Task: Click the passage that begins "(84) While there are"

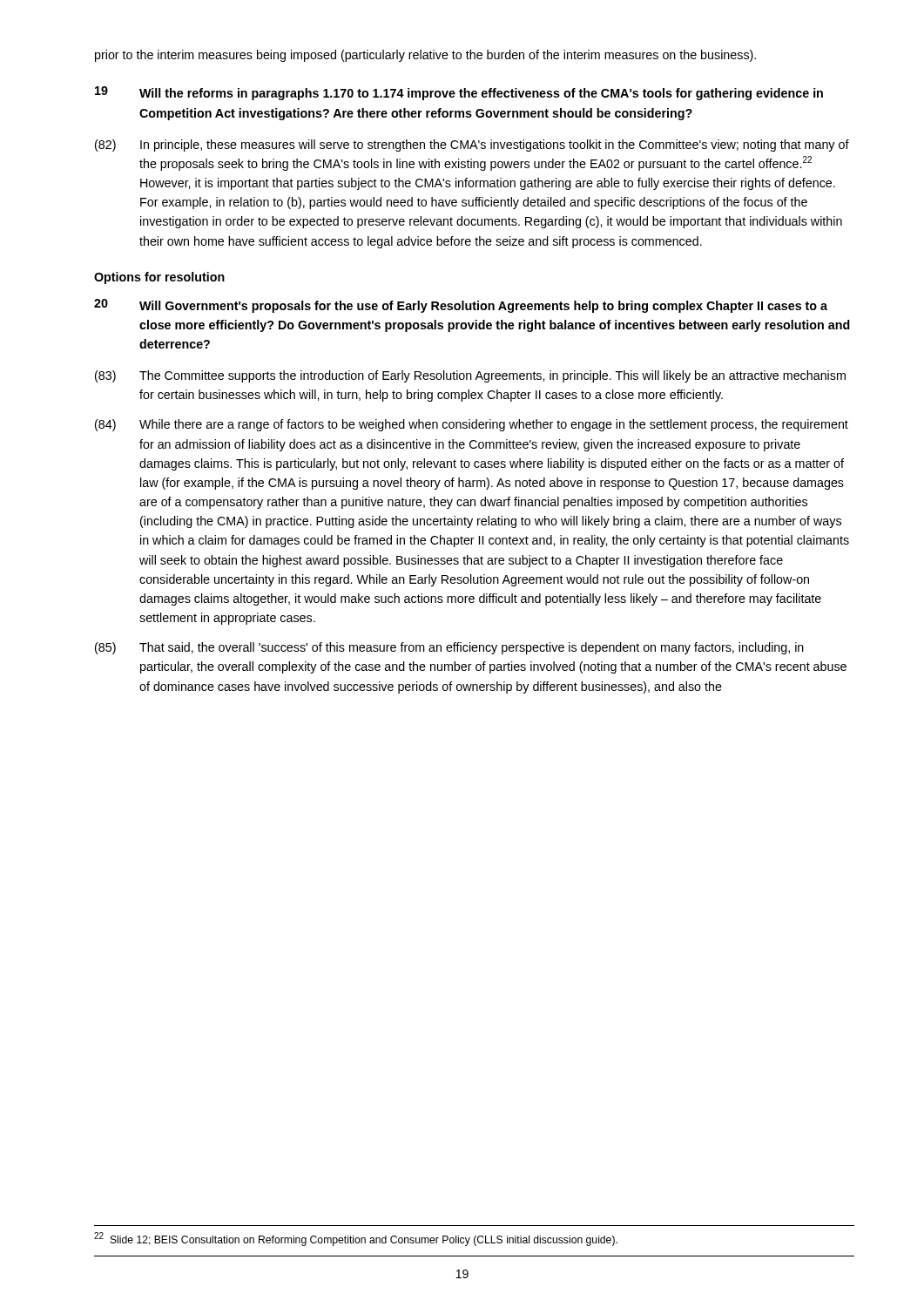Action: [474, 521]
